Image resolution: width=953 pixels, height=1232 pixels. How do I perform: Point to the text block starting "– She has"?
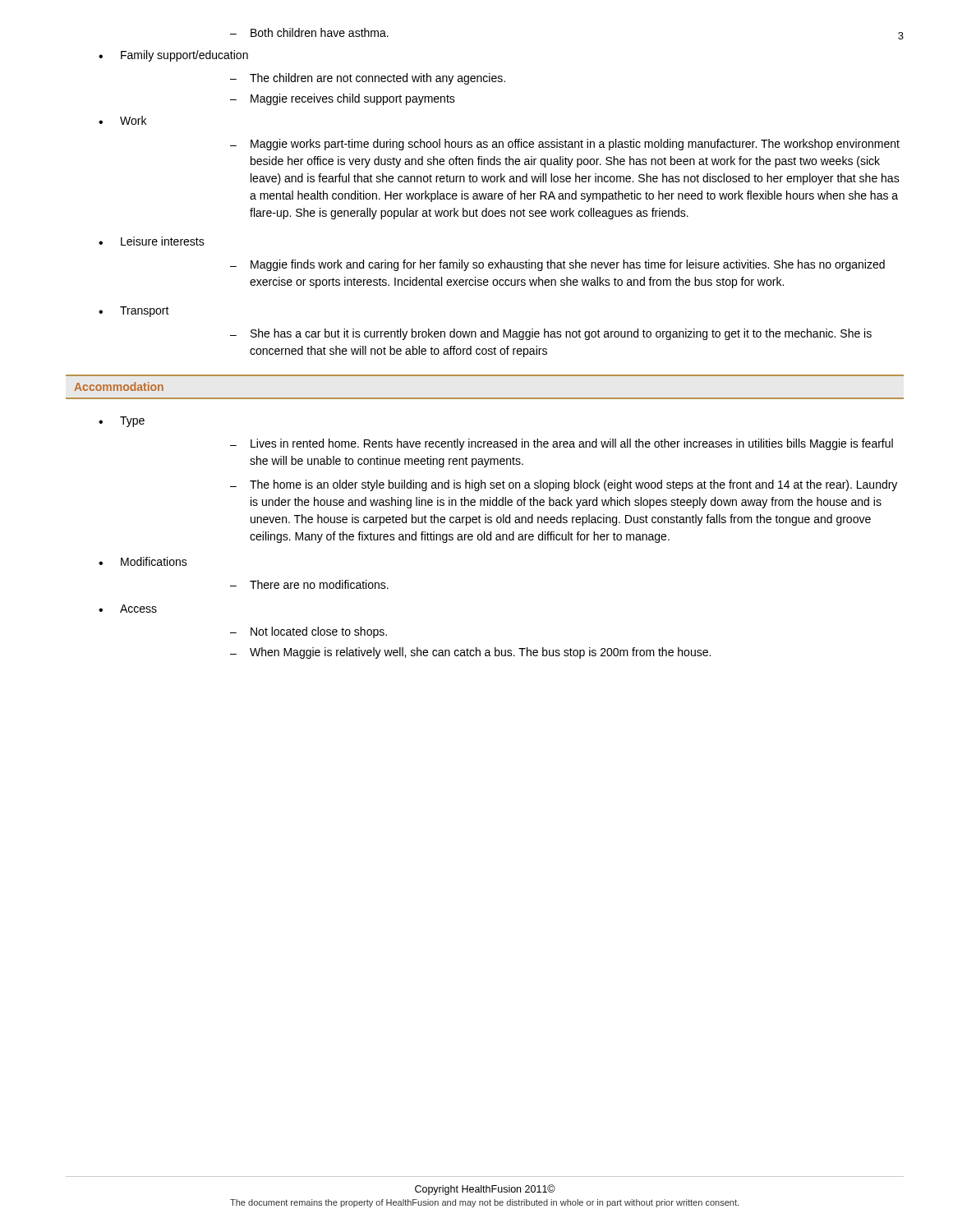coord(567,342)
